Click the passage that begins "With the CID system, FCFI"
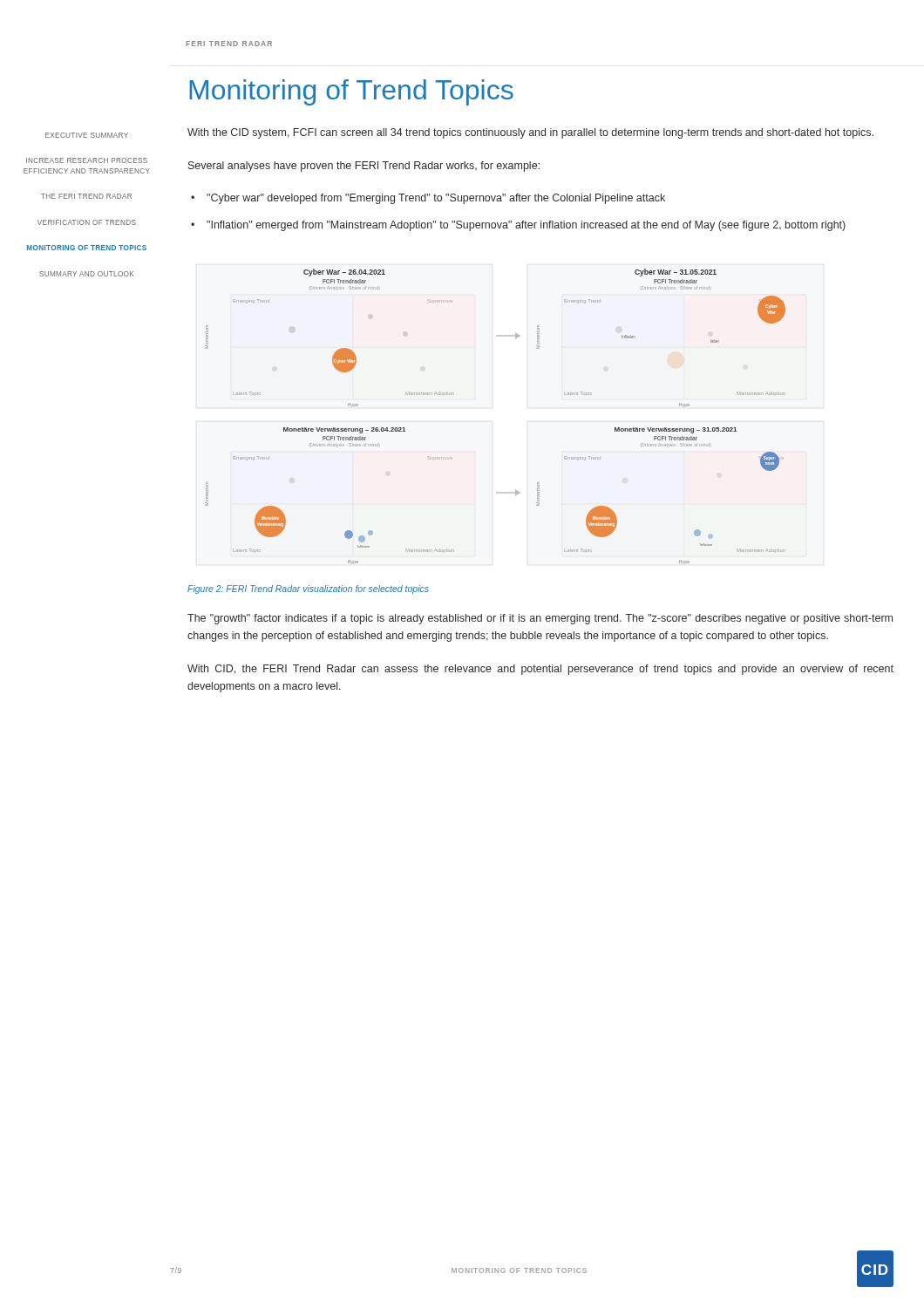 [531, 132]
